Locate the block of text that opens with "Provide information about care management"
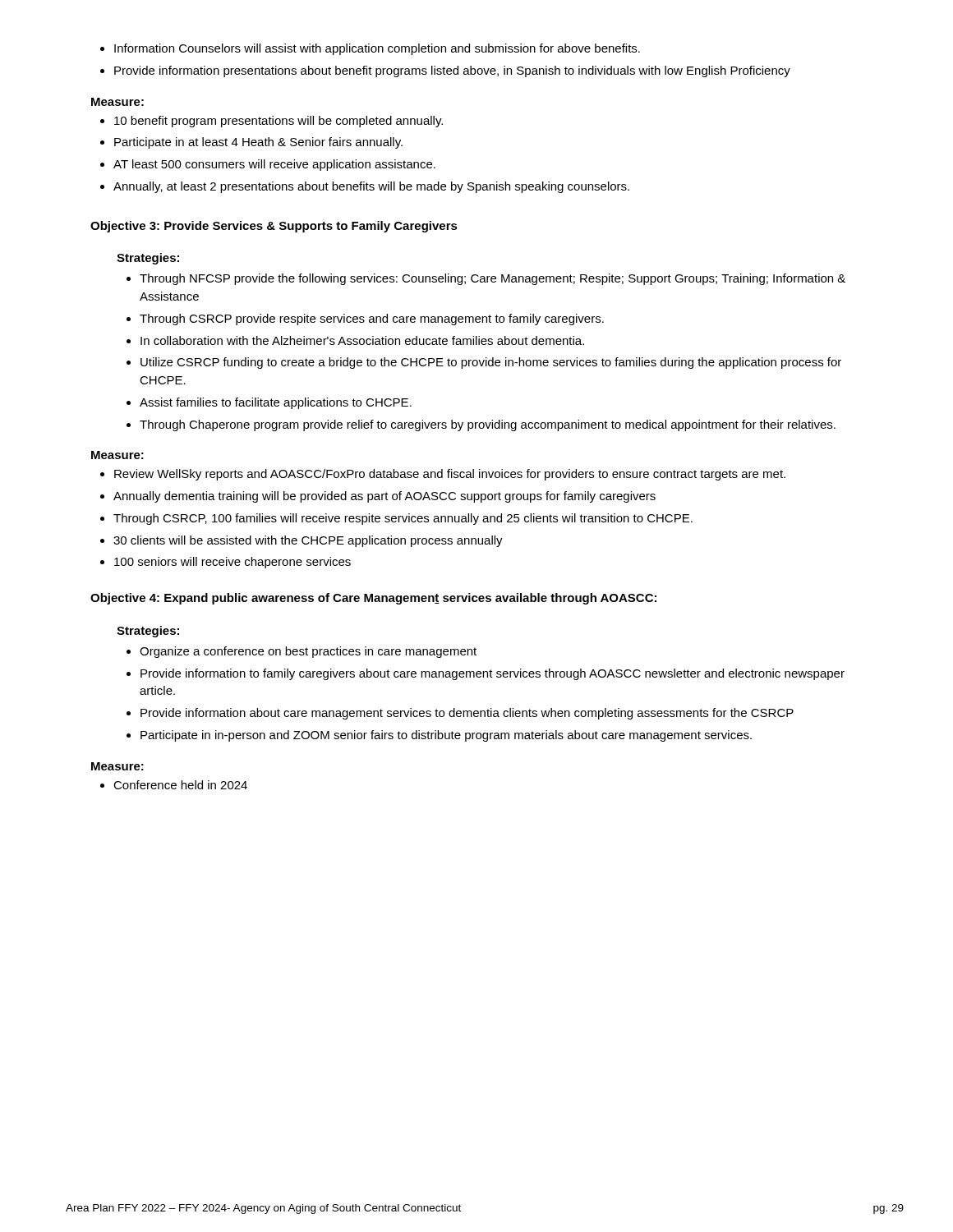The width and height of the screenshot is (953, 1232). tap(498, 713)
